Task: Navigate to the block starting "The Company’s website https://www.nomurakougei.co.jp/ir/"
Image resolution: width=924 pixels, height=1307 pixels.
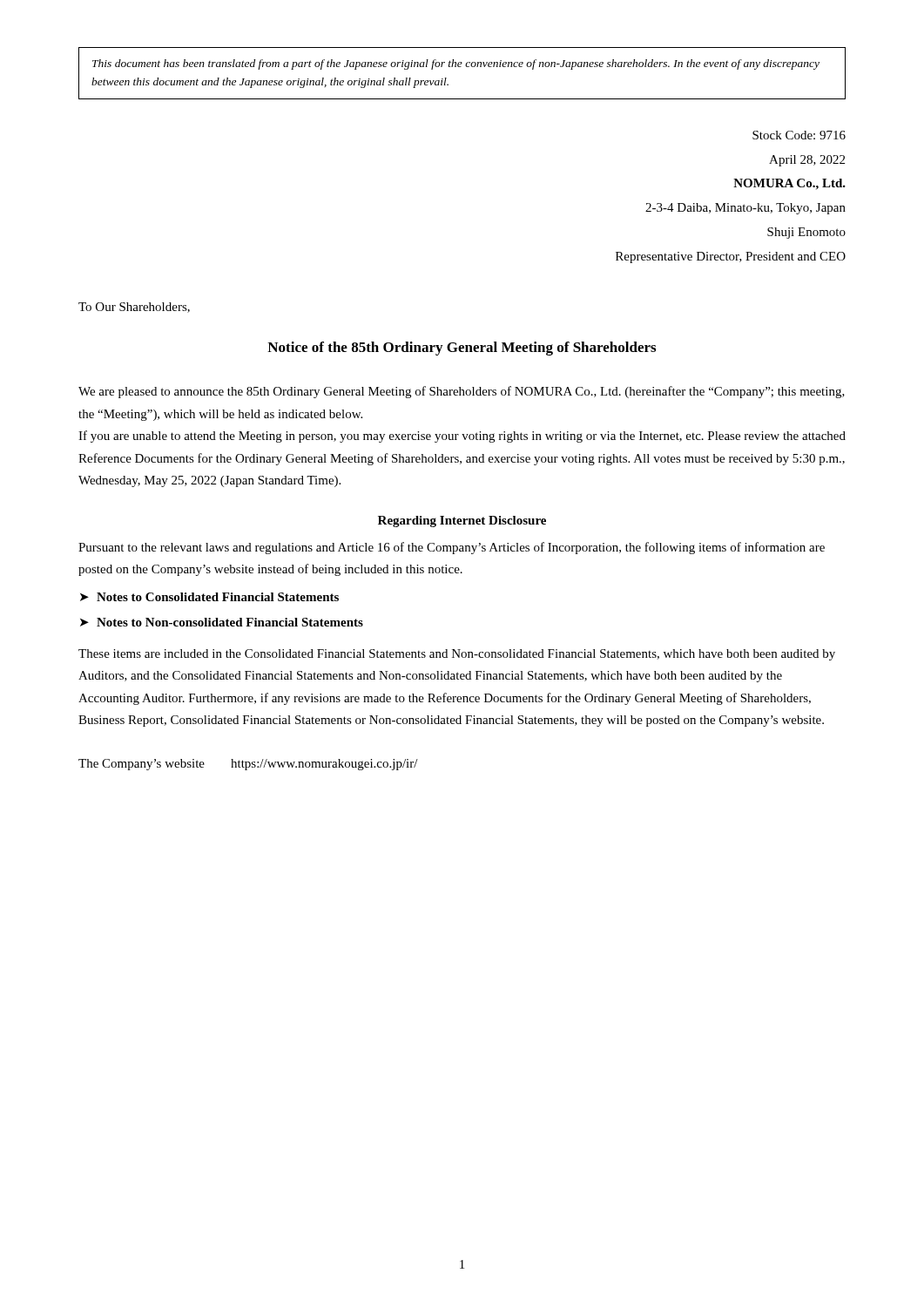Action: (248, 763)
